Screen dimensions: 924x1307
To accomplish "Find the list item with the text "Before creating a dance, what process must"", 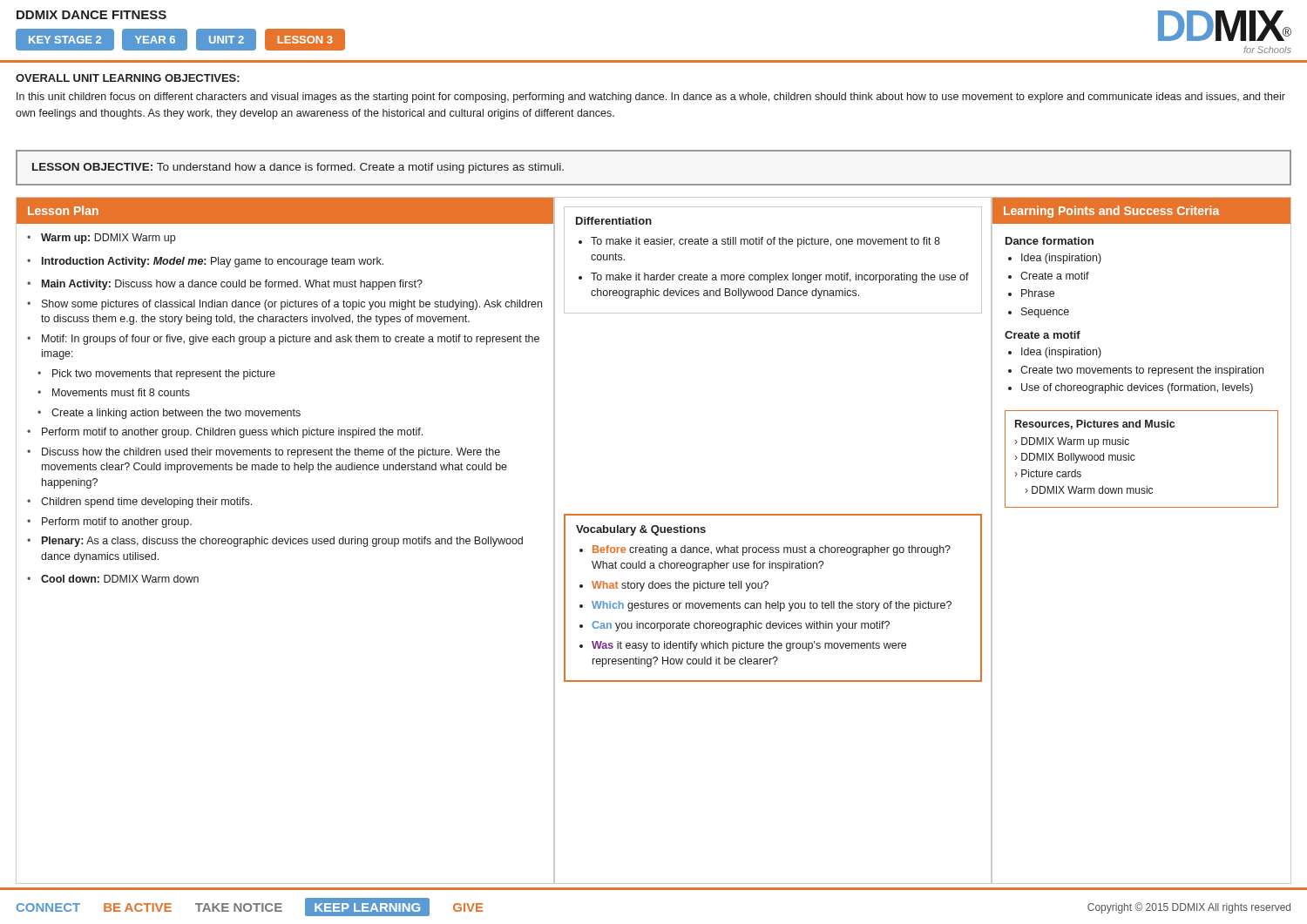I will click(x=781, y=557).
